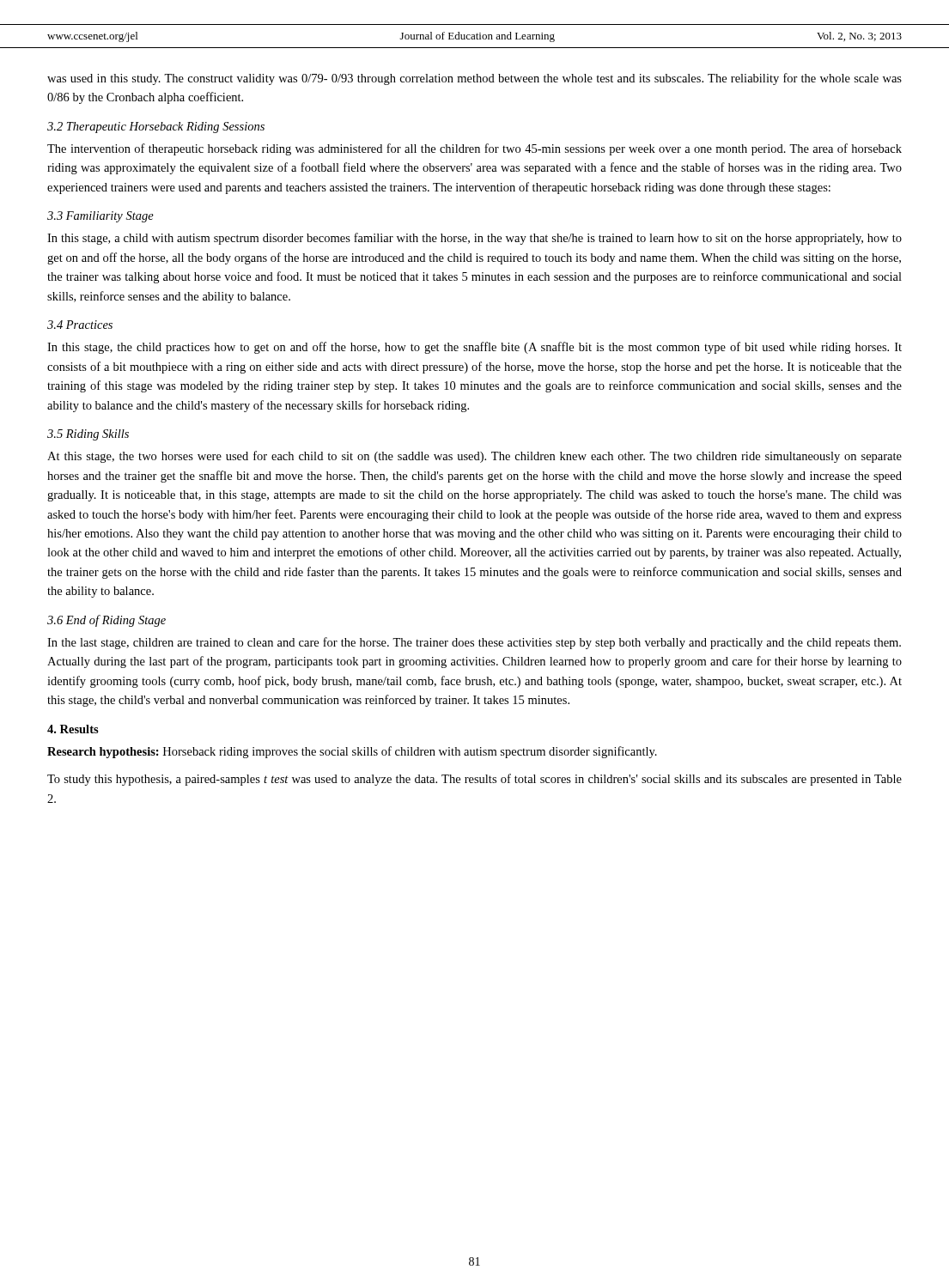Locate the text "3.2 Therapeutic Horseback Riding Sessions"

(x=156, y=126)
